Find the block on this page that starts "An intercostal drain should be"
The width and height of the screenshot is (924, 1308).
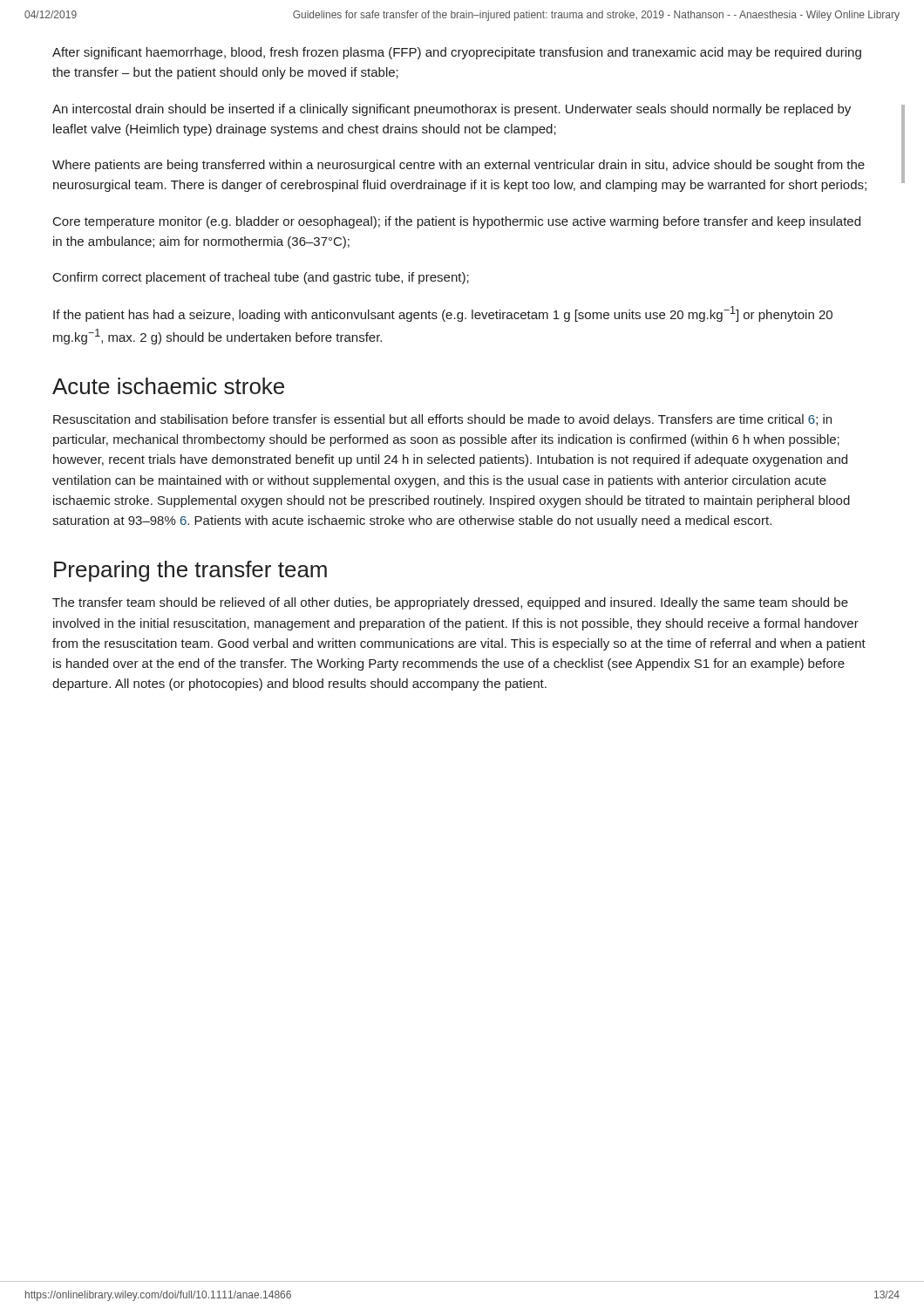(x=452, y=118)
